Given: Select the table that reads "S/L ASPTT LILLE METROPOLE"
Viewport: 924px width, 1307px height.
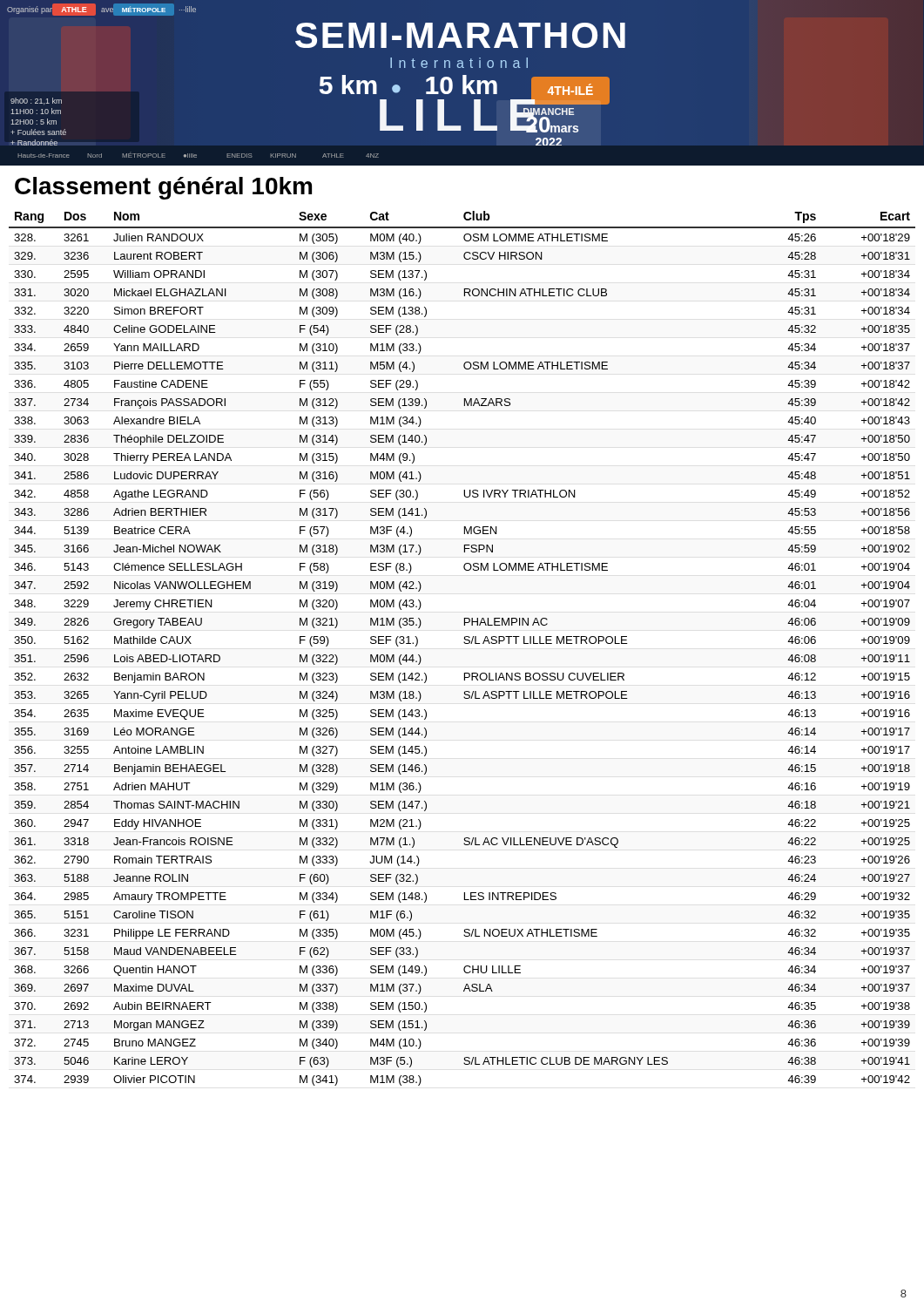Looking at the screenshot, I should click(x=462, y=647).
